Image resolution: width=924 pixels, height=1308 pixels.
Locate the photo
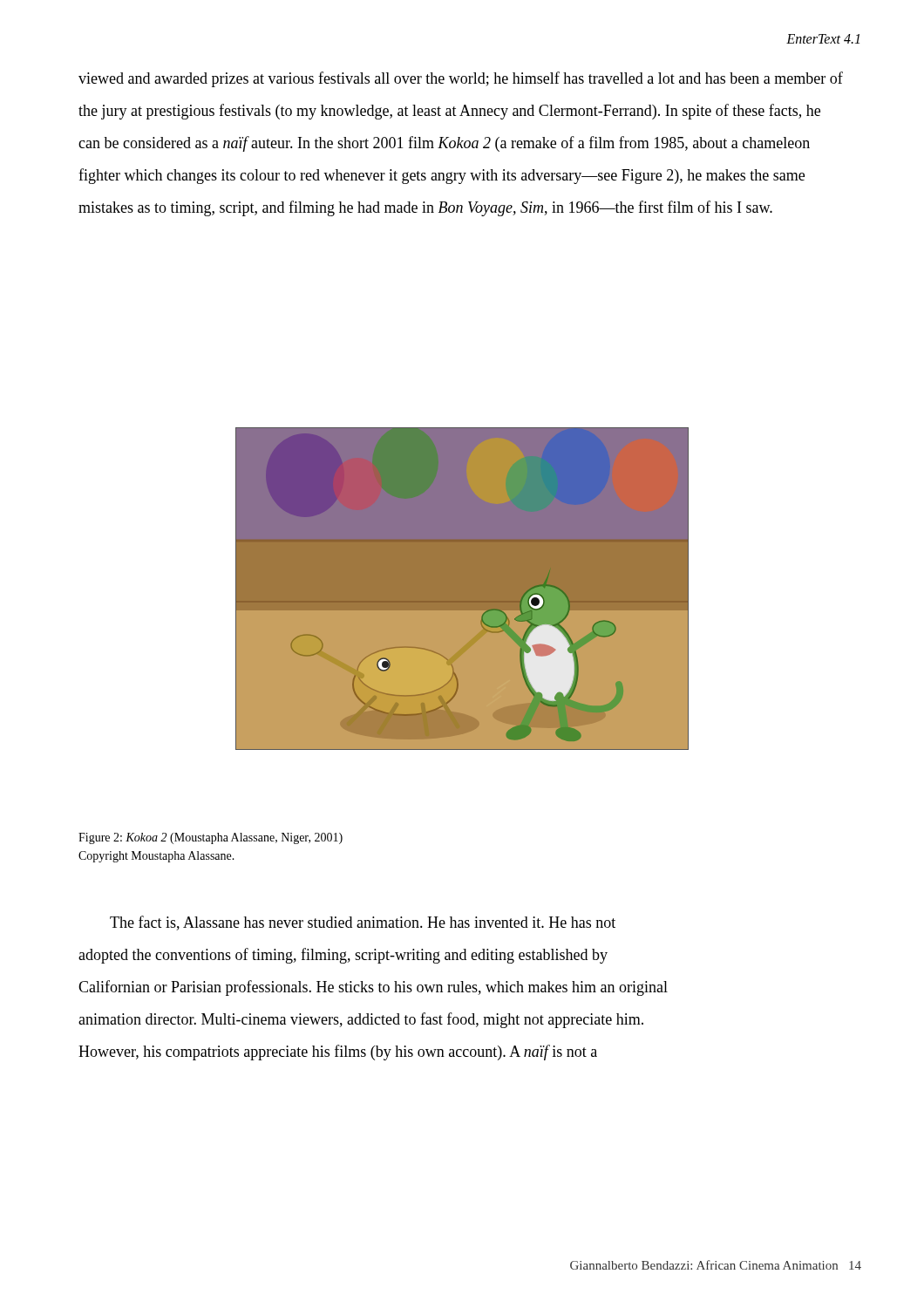coord(462,589)
